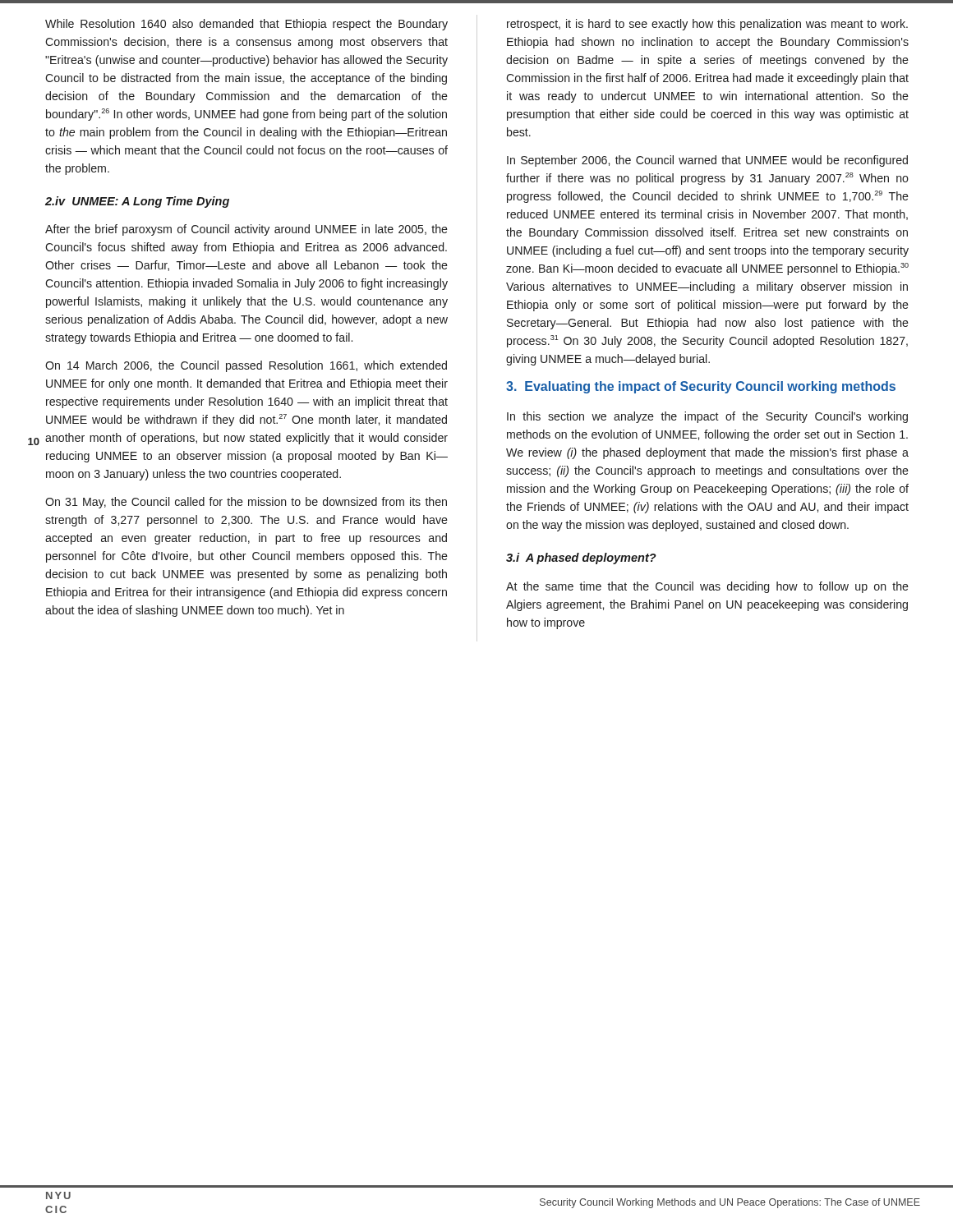Image resolution: width=953 pixels, height=1232 pixels.
Task: Point to the text starting "After the brief paroxysm of Council"
Action: [x=246, y=284]
